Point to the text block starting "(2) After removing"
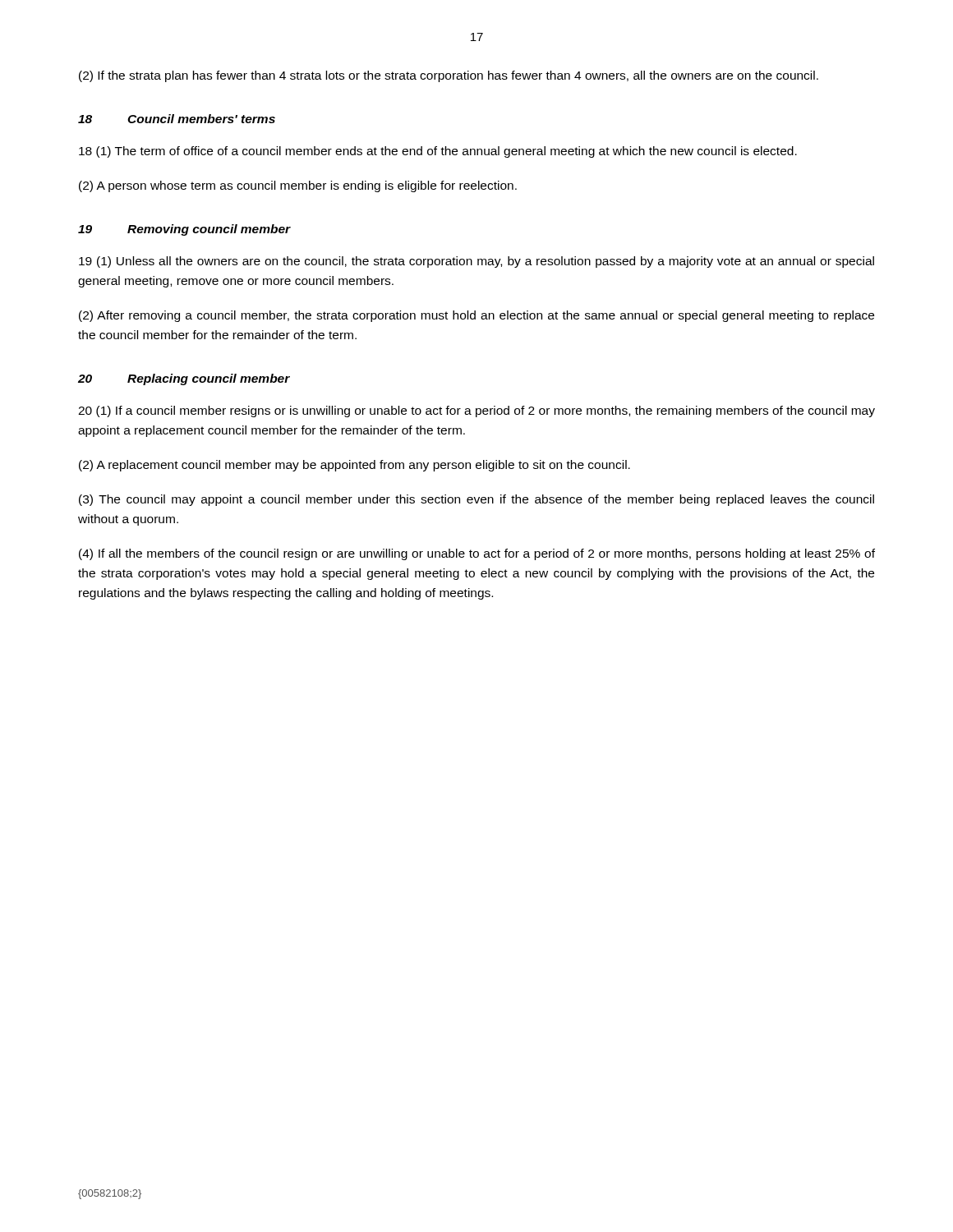 [476, 325]
